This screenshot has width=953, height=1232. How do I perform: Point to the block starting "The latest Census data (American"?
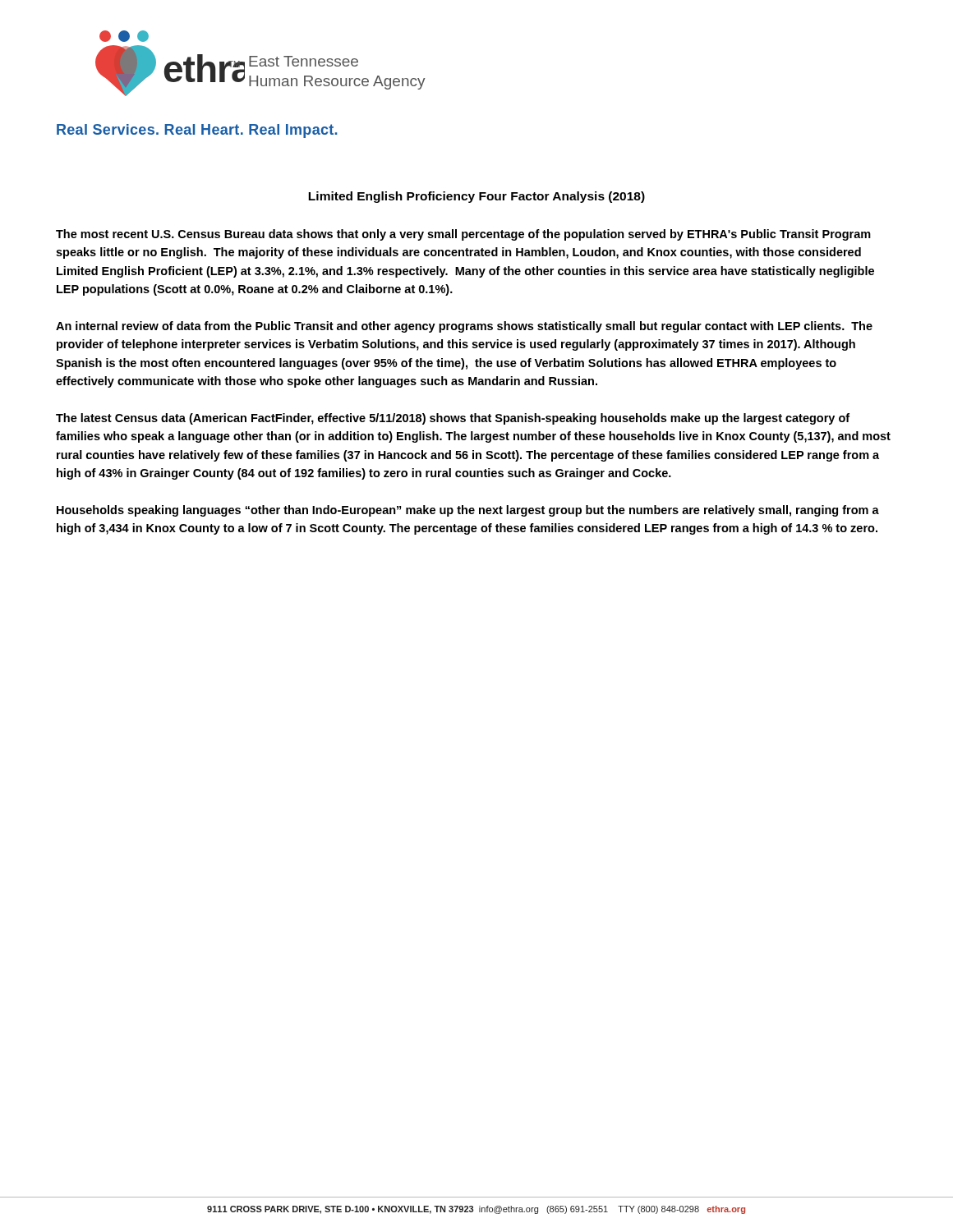click(473, 445)
